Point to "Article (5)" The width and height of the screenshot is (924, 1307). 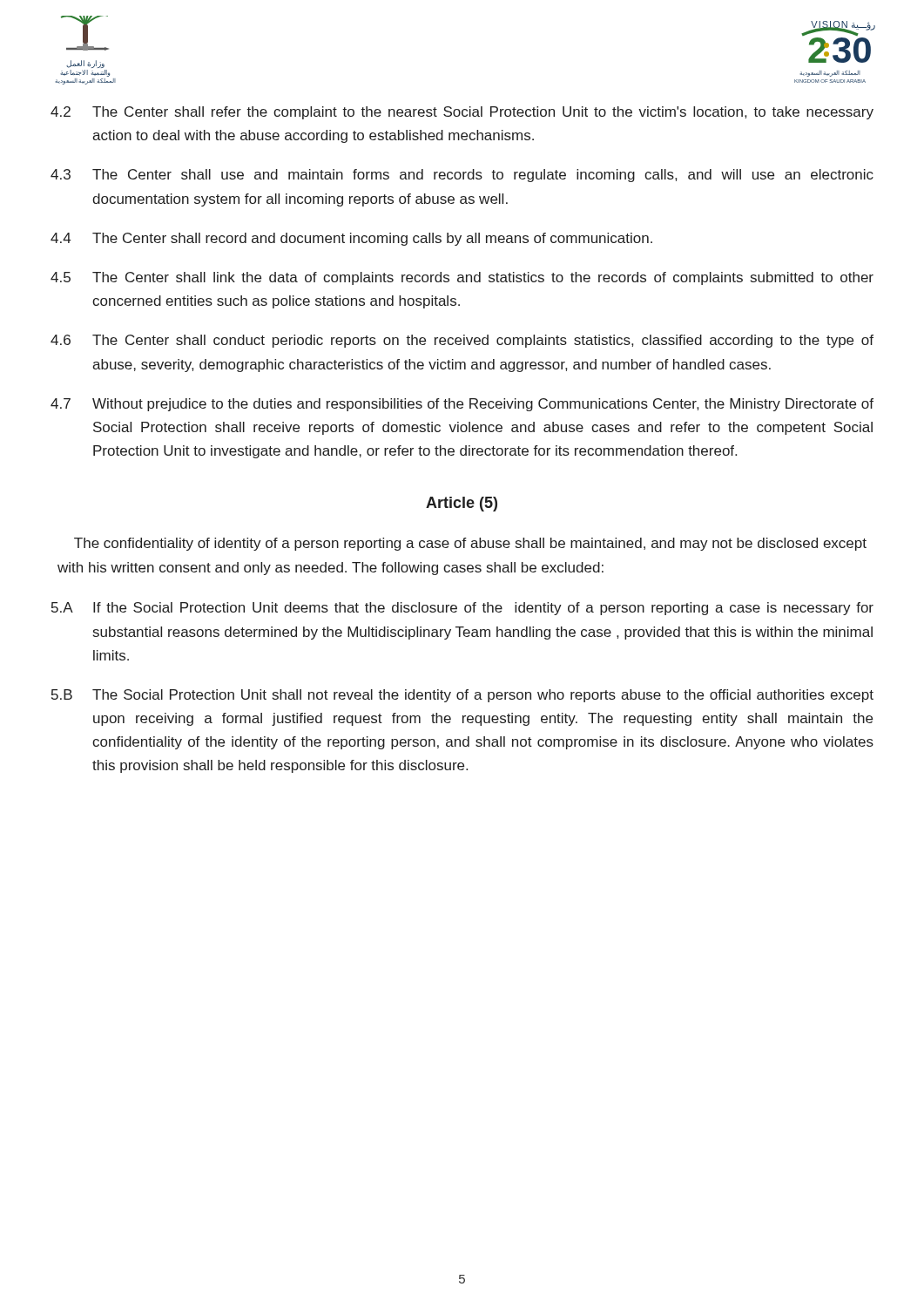(x=462, y=503)
